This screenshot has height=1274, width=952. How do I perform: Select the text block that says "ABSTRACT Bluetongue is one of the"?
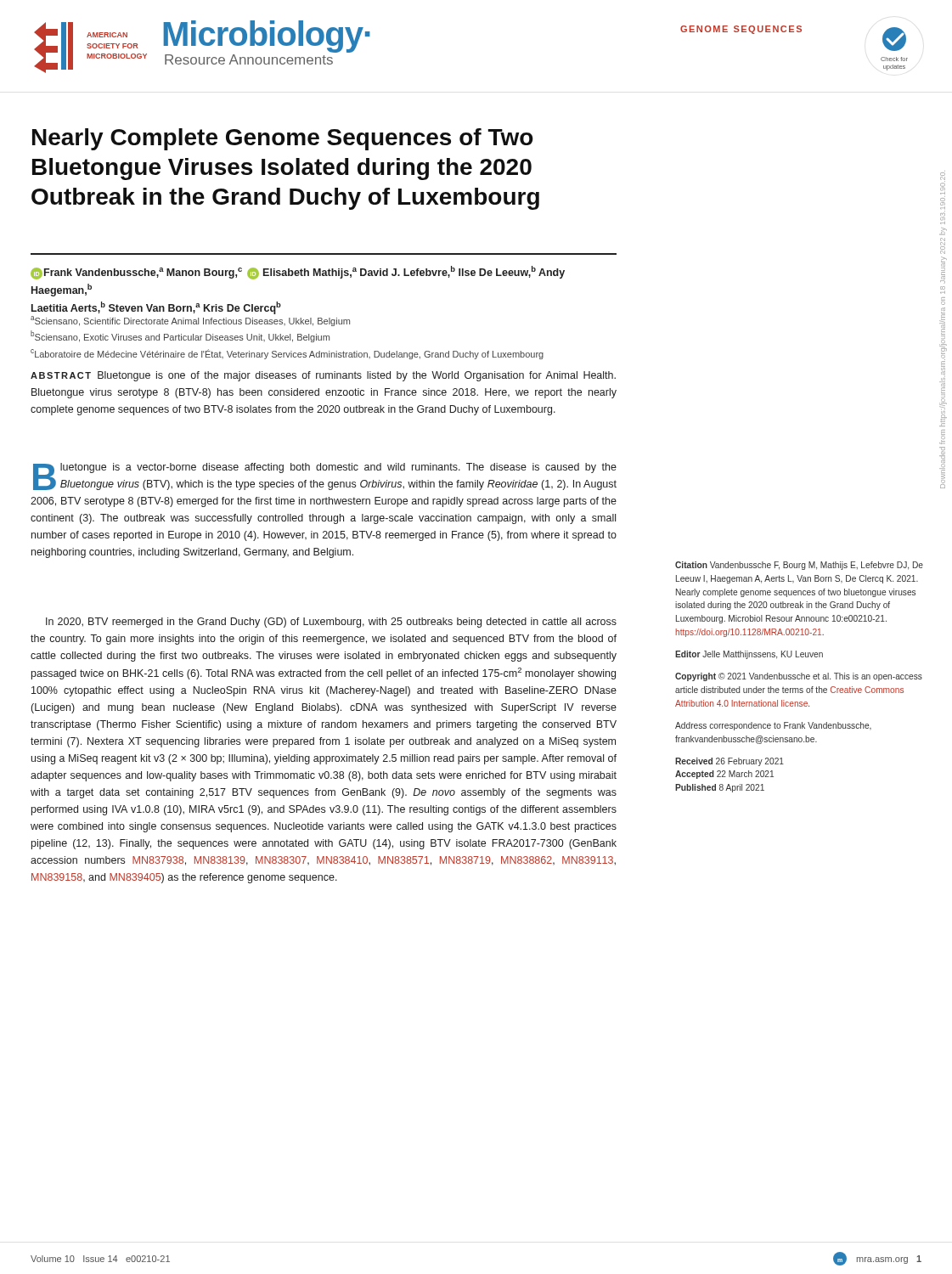(x=324, y=392)
